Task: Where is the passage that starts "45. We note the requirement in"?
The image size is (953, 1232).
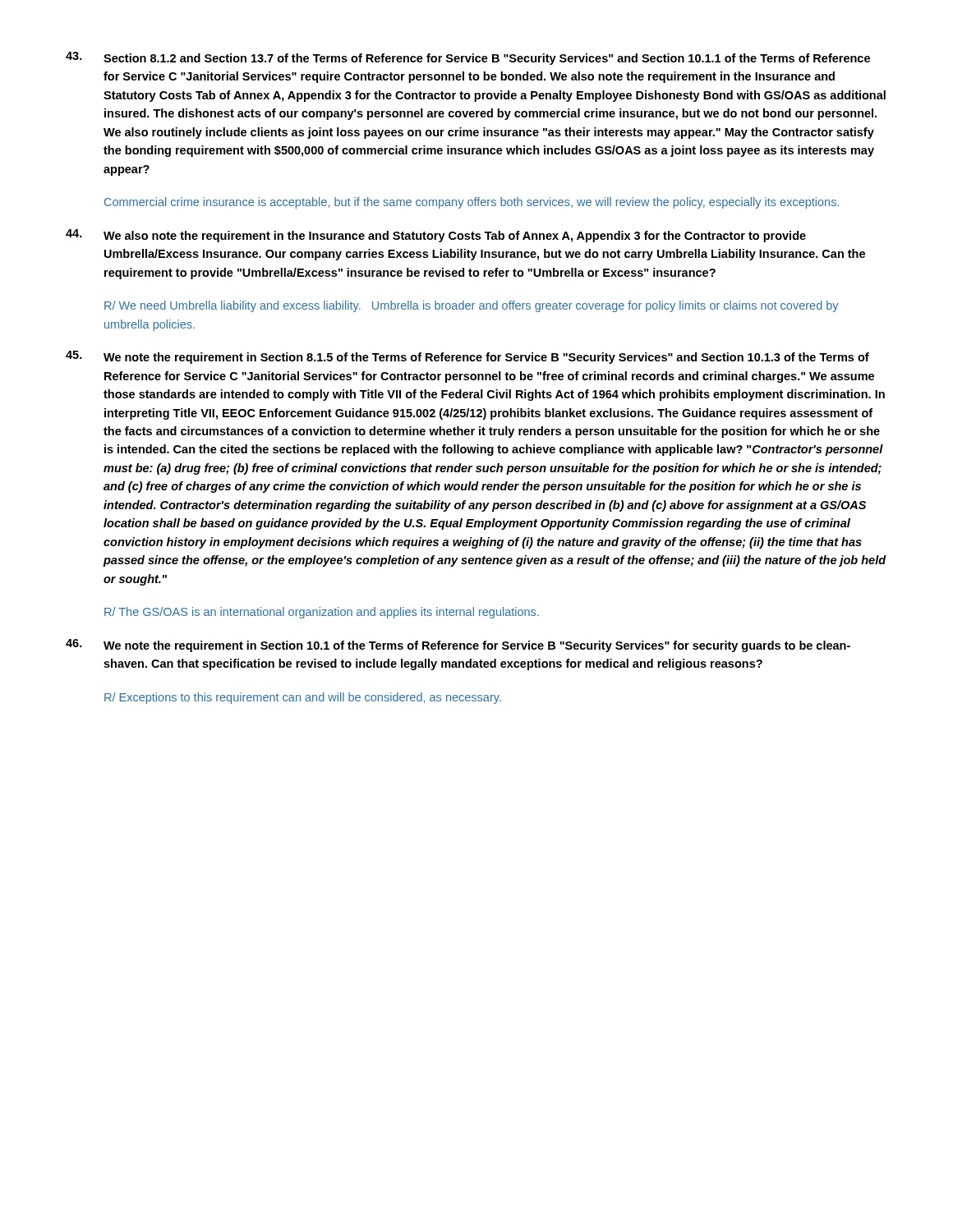Action: (476, 468)
